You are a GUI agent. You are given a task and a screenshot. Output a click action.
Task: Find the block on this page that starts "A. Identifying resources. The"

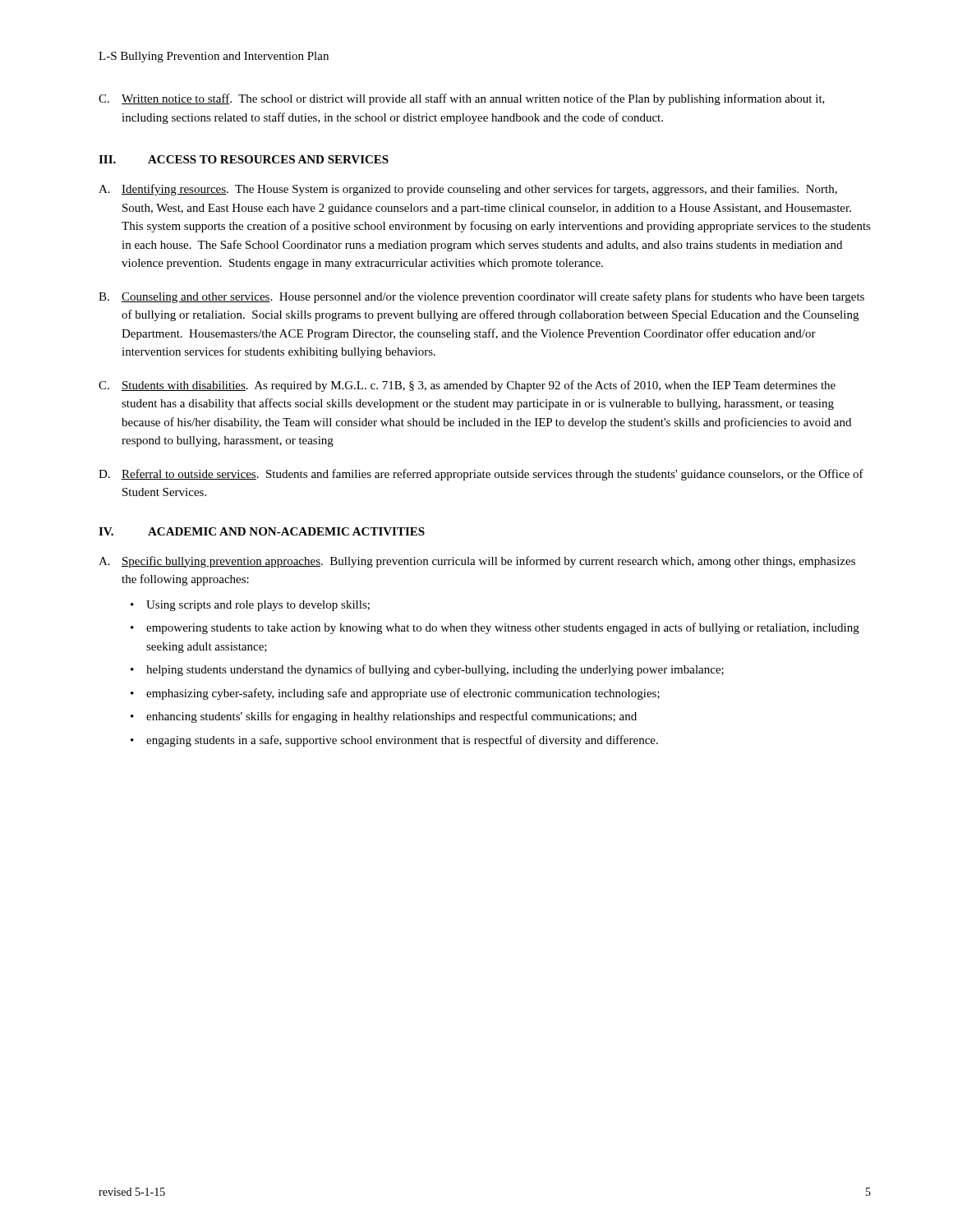coord(485,226)
